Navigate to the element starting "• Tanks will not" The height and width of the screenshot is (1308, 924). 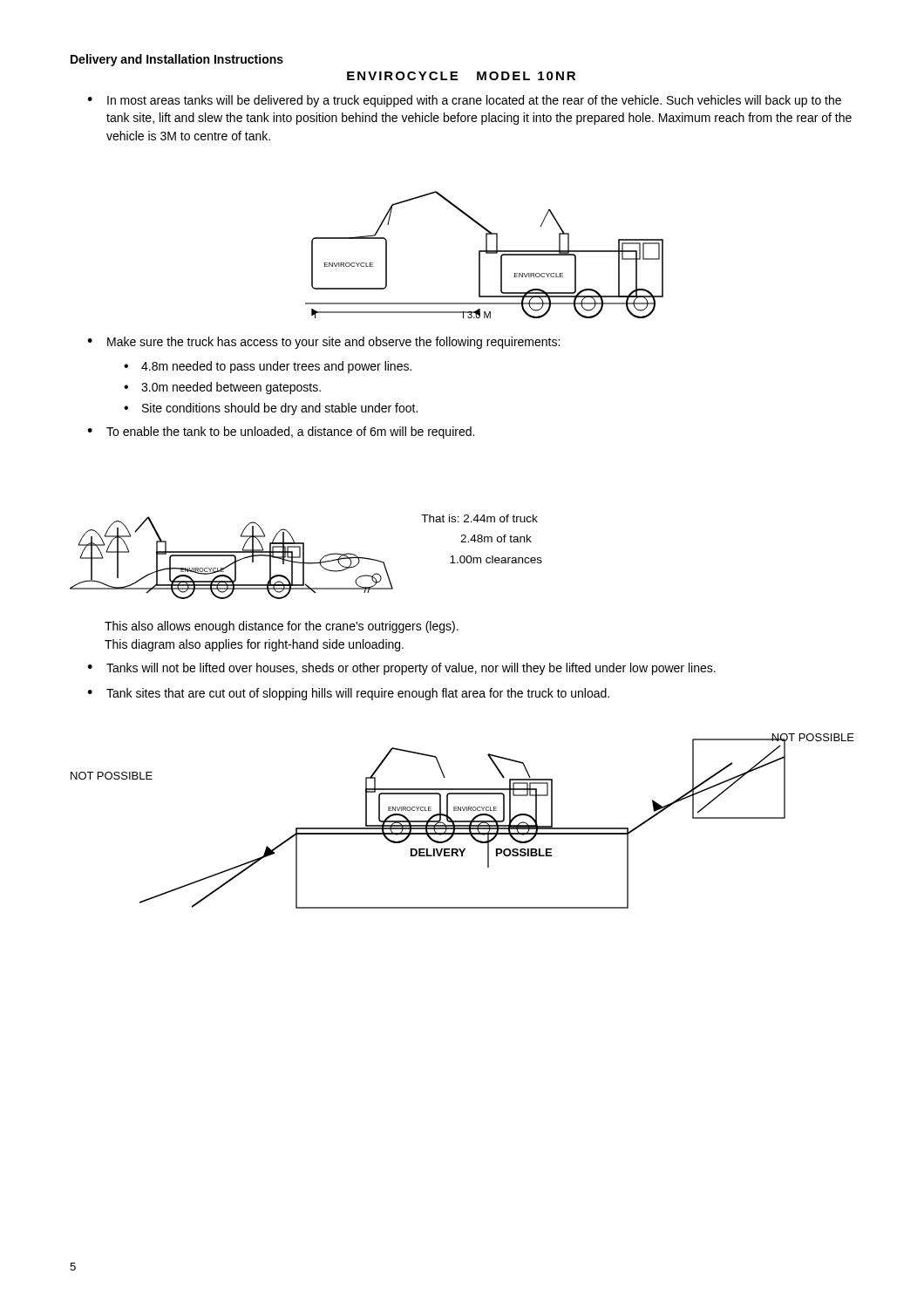click(471, 669)
